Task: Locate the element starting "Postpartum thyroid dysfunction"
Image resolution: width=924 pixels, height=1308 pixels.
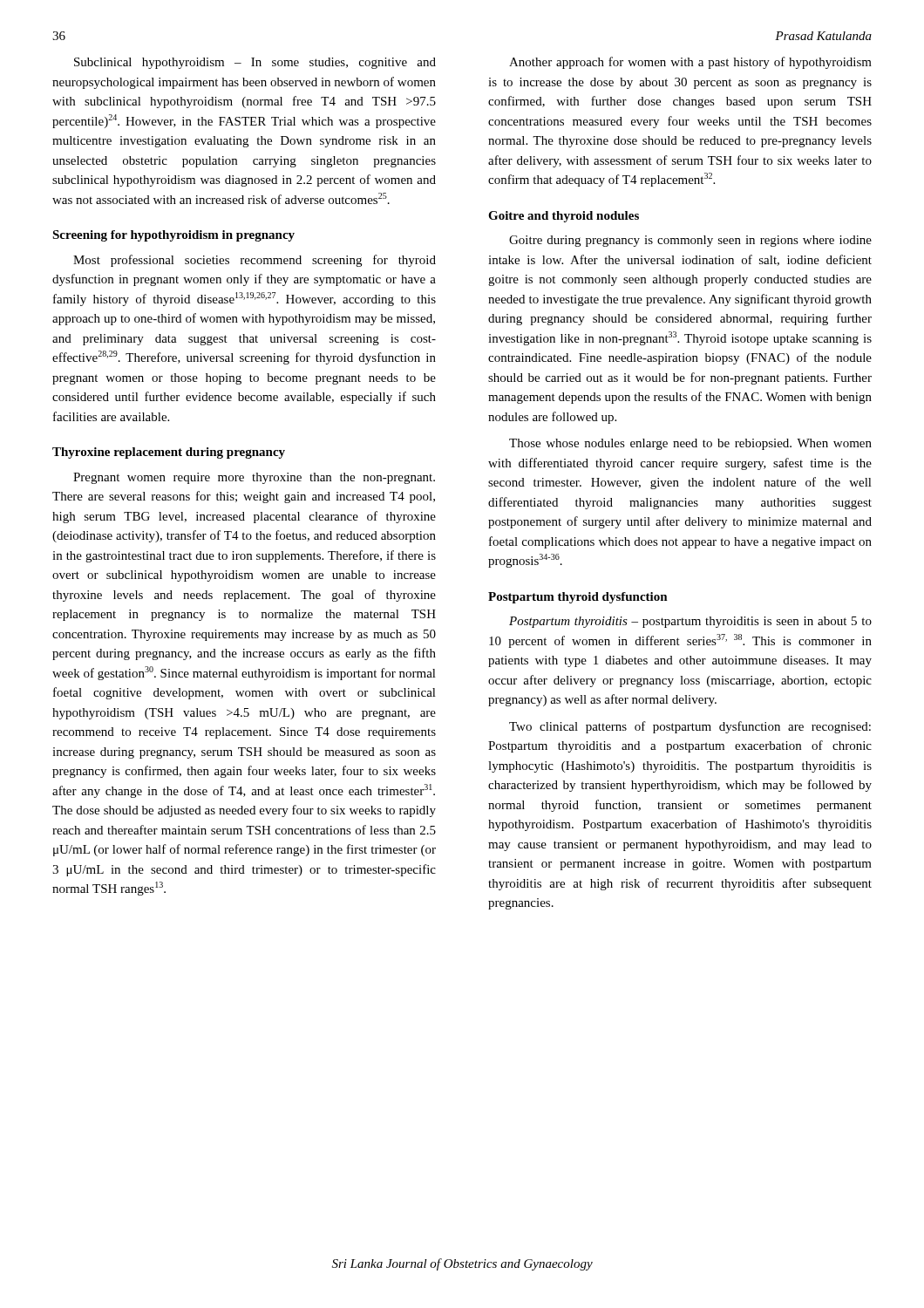Action: [578, 596]
